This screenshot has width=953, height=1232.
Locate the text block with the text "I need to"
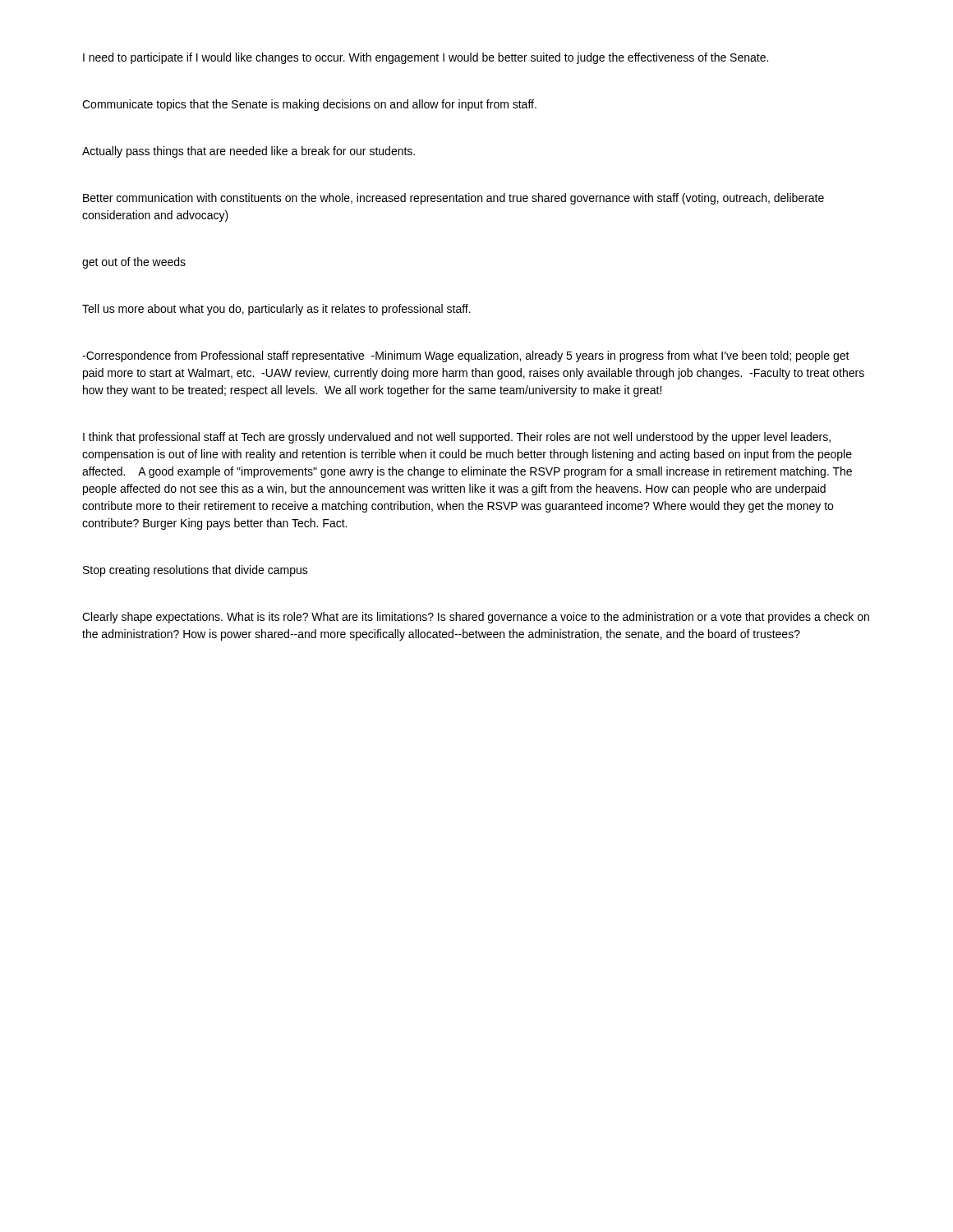[x=426, y=57]
